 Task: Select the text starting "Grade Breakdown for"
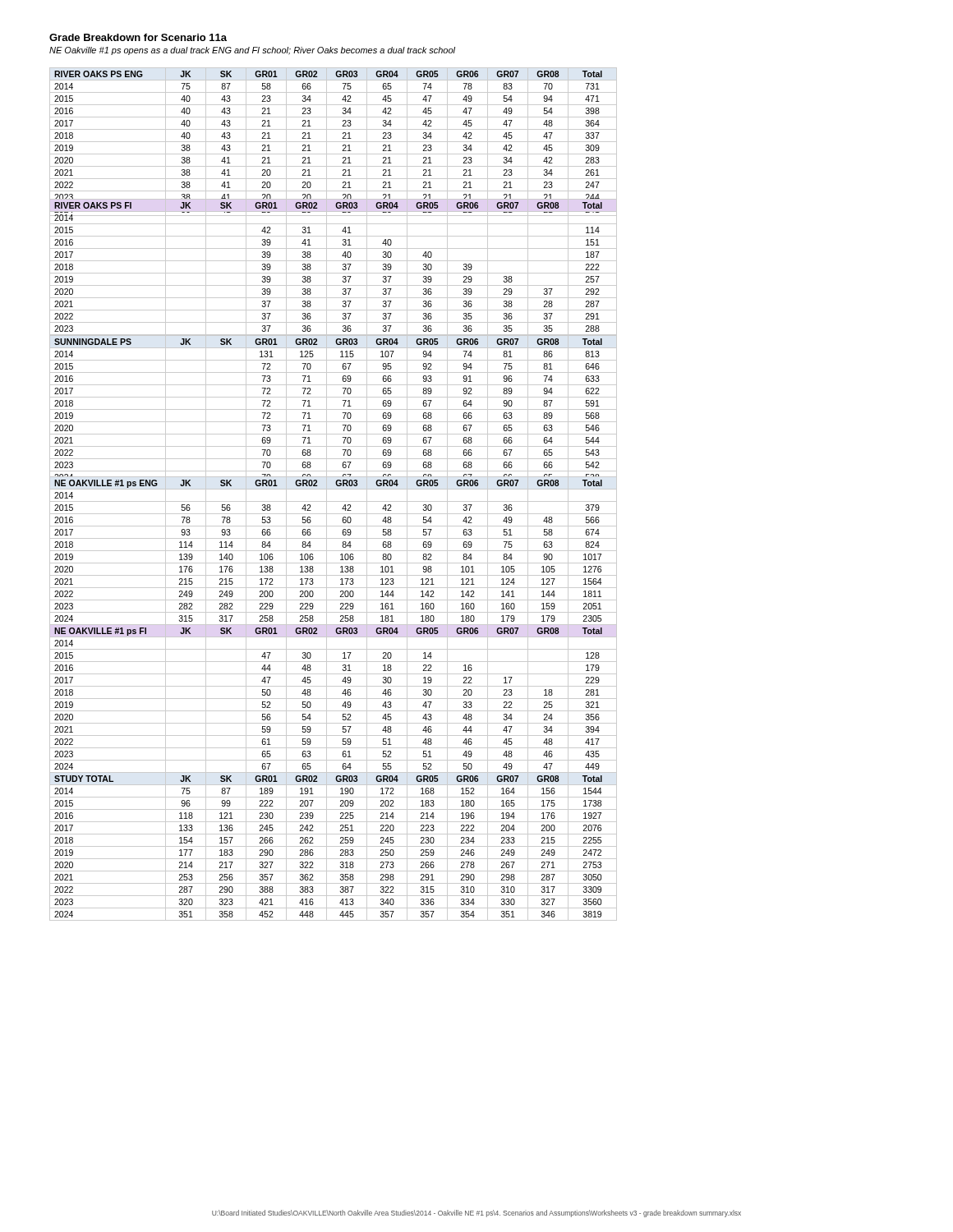252,43
